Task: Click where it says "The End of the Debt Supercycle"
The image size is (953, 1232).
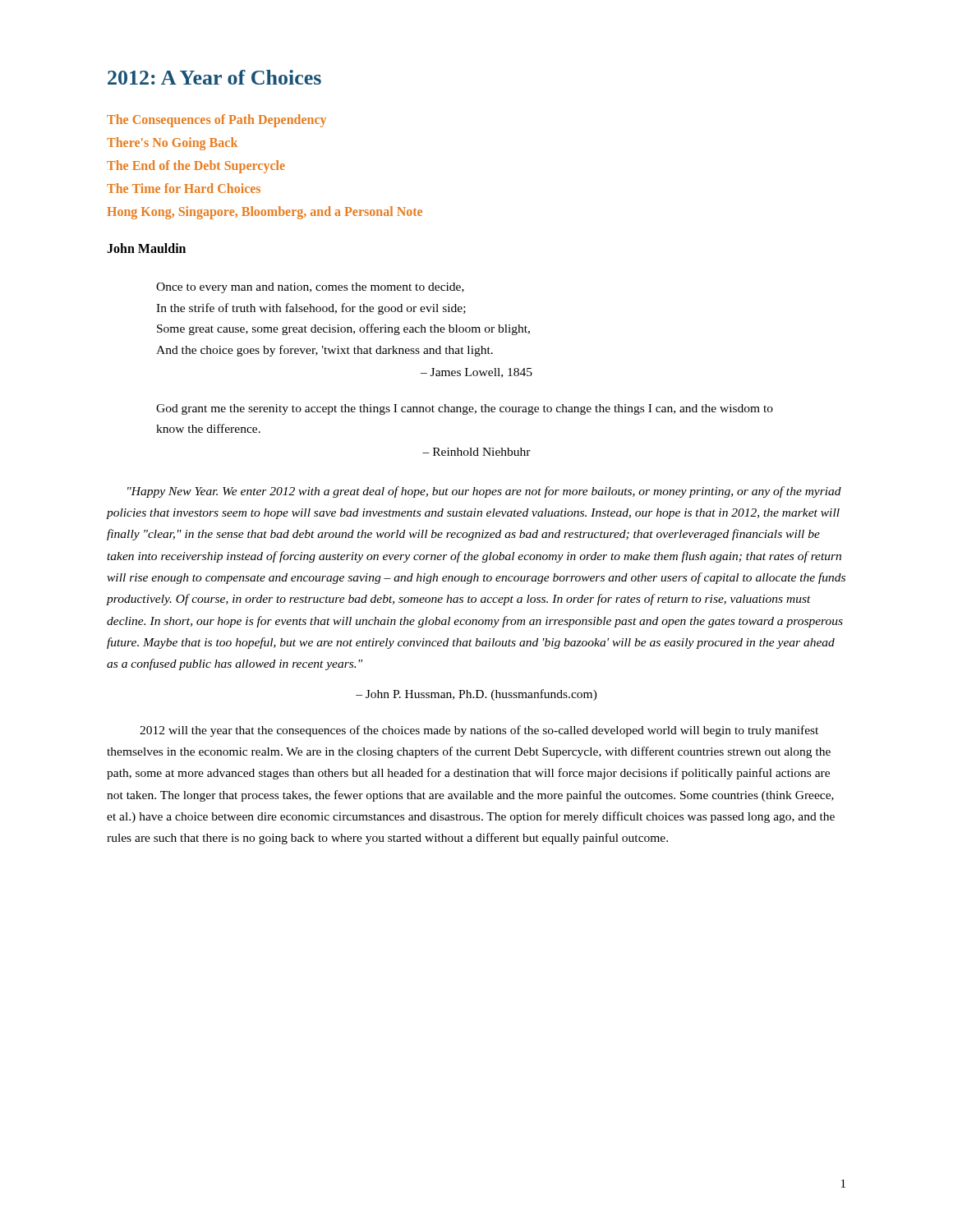Action: click(x=196, y=166)
